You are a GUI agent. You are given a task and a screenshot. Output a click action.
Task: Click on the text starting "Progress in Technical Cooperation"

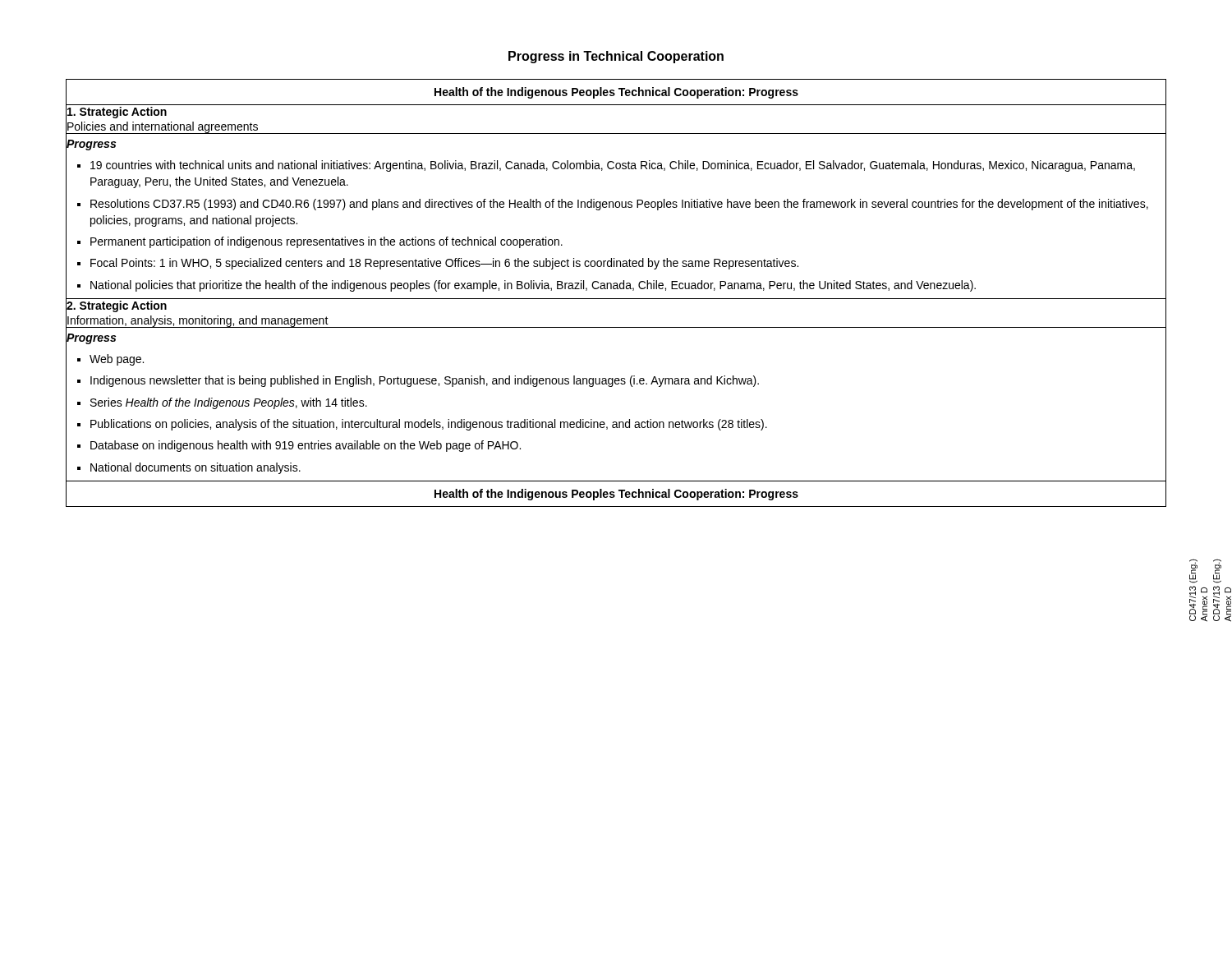pos(616,56)
